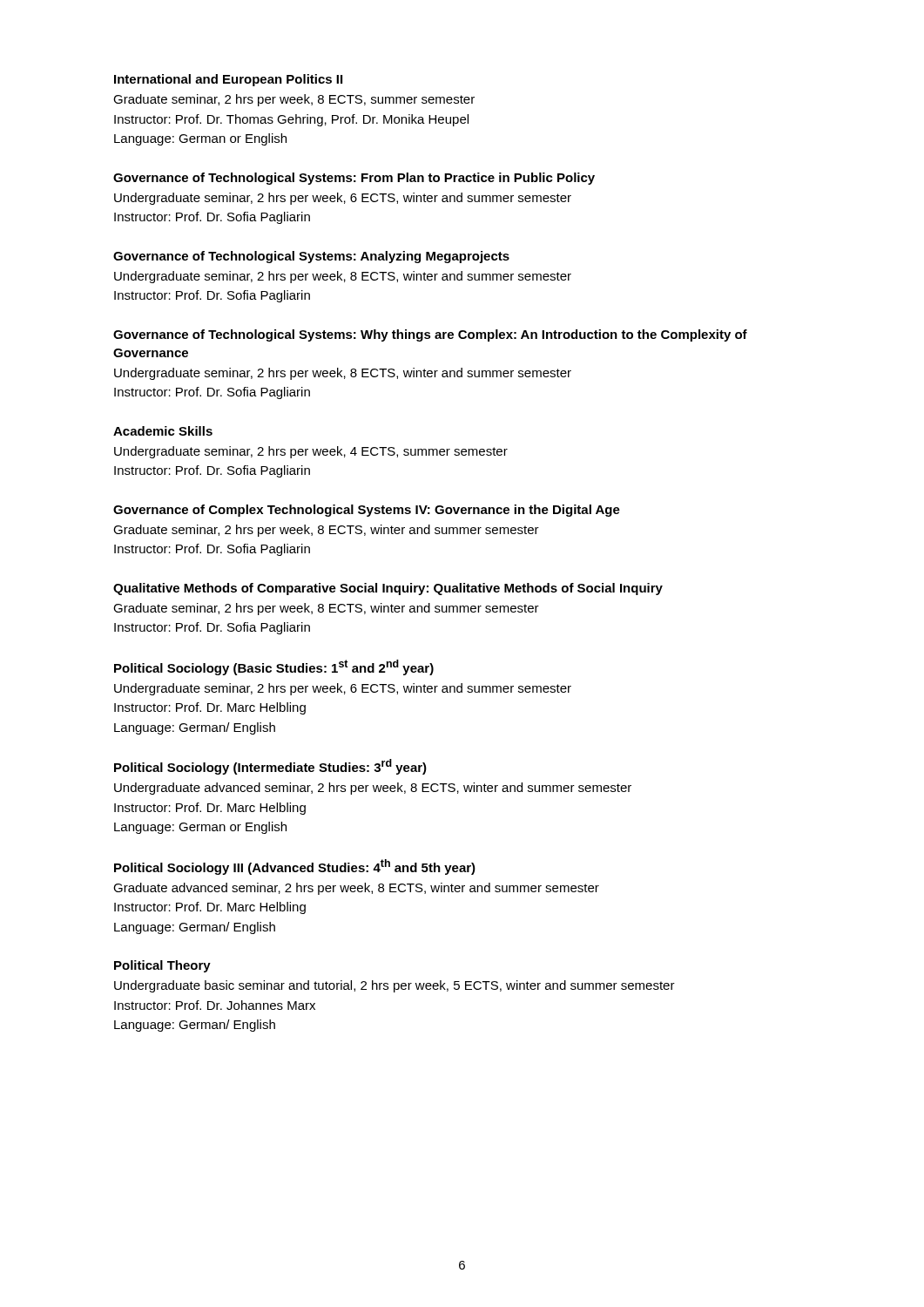Find the list item with the text "Governance of Technological Systems: Why things are Complex:"
The image size is (924, 1307).
coord(462,363)
